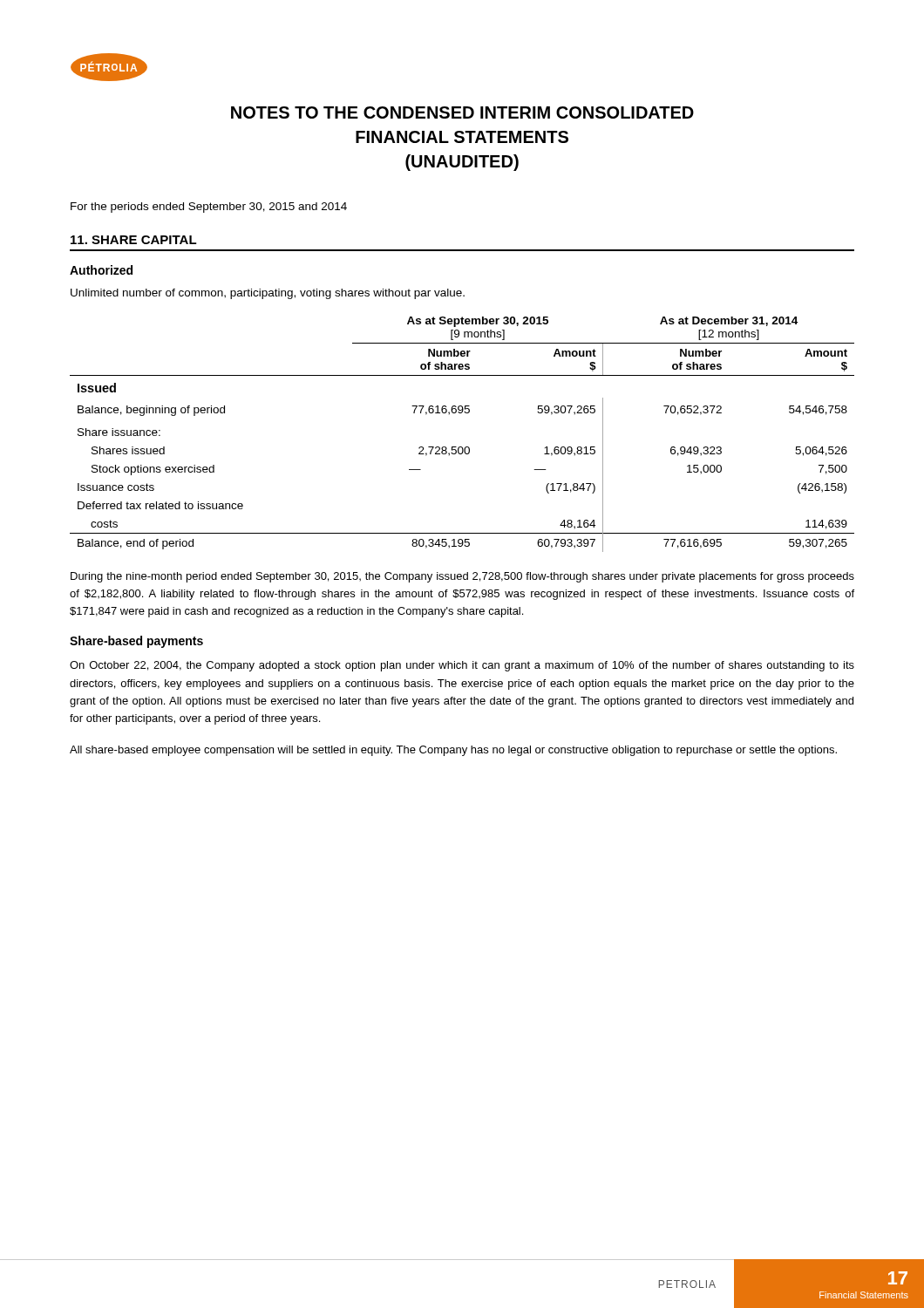Click on the logo
Viewport: 924px width, 1308px height.
(x=462, y=68)
